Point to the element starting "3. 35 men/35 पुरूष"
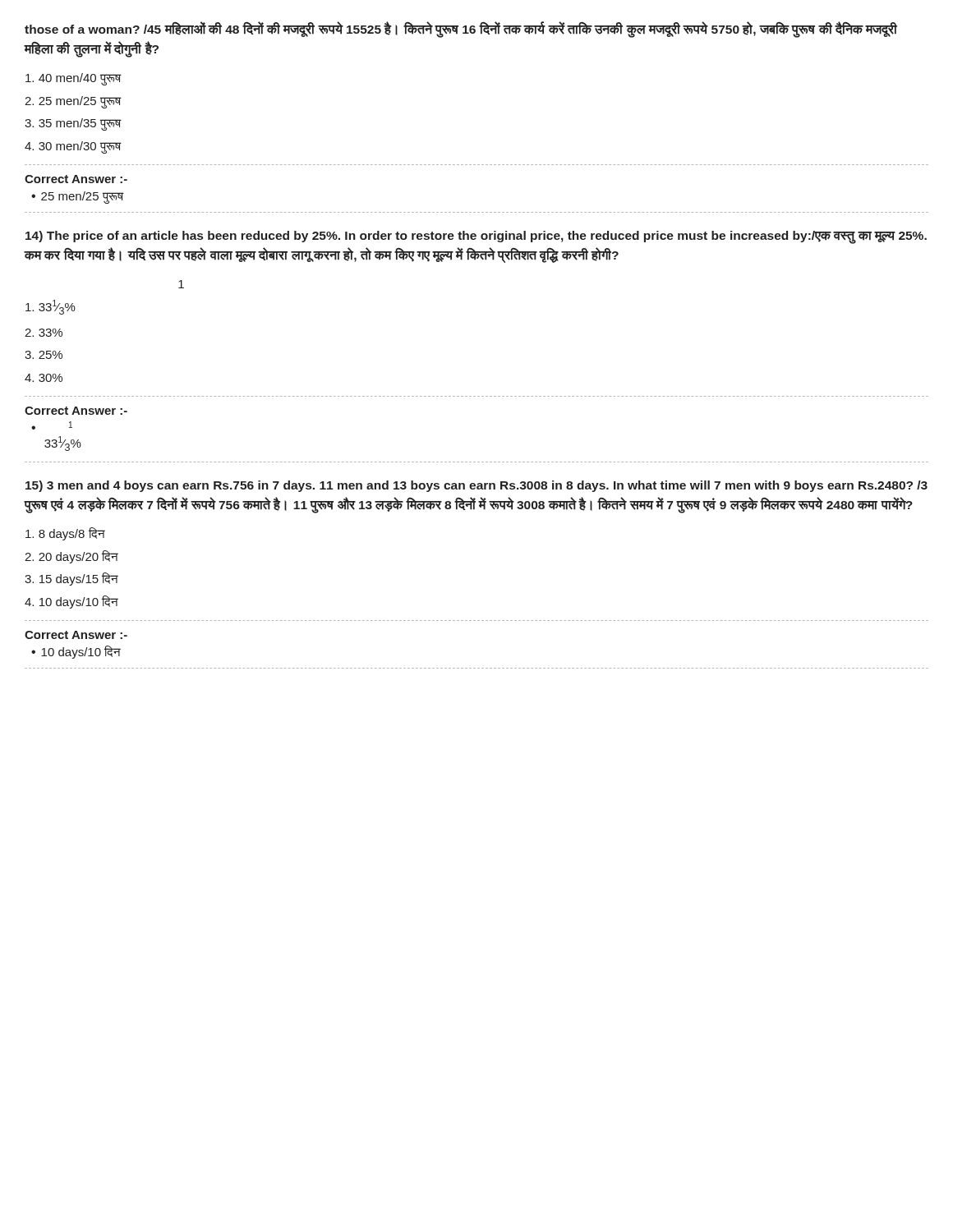 point(73,123)
